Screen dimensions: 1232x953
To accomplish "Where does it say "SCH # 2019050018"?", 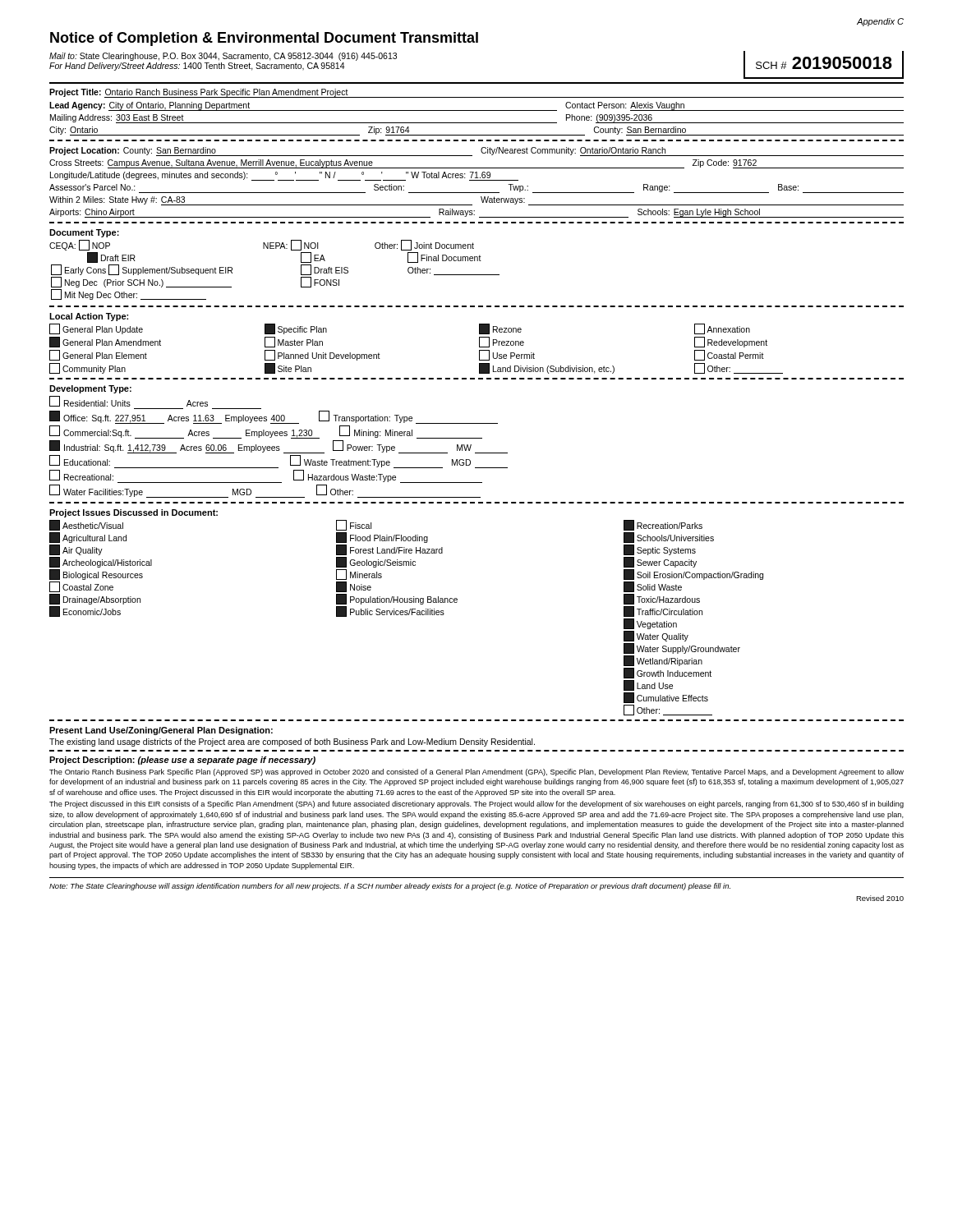I will [824, 63].
